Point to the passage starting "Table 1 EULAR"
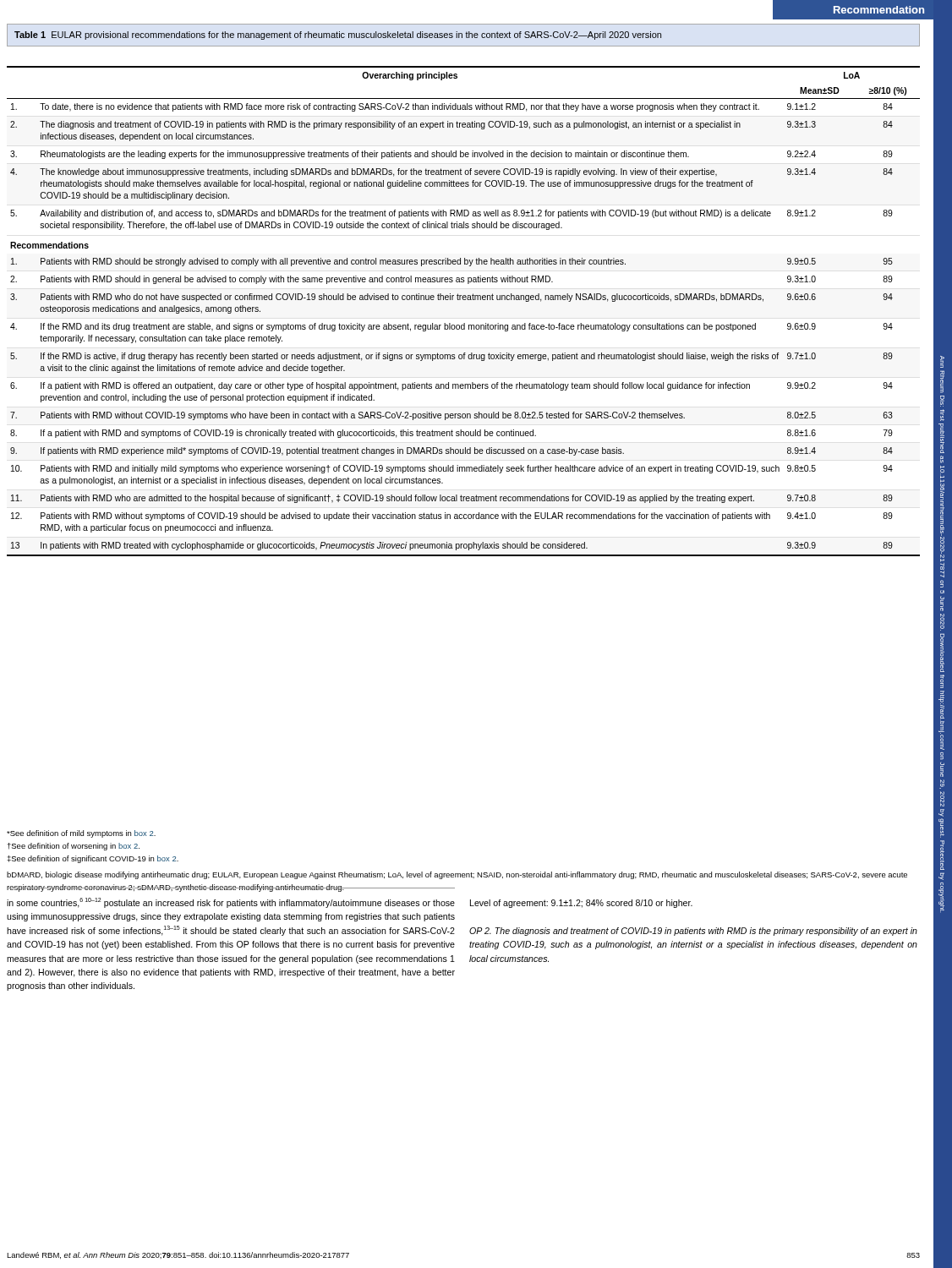 click(x=338, y=35)
